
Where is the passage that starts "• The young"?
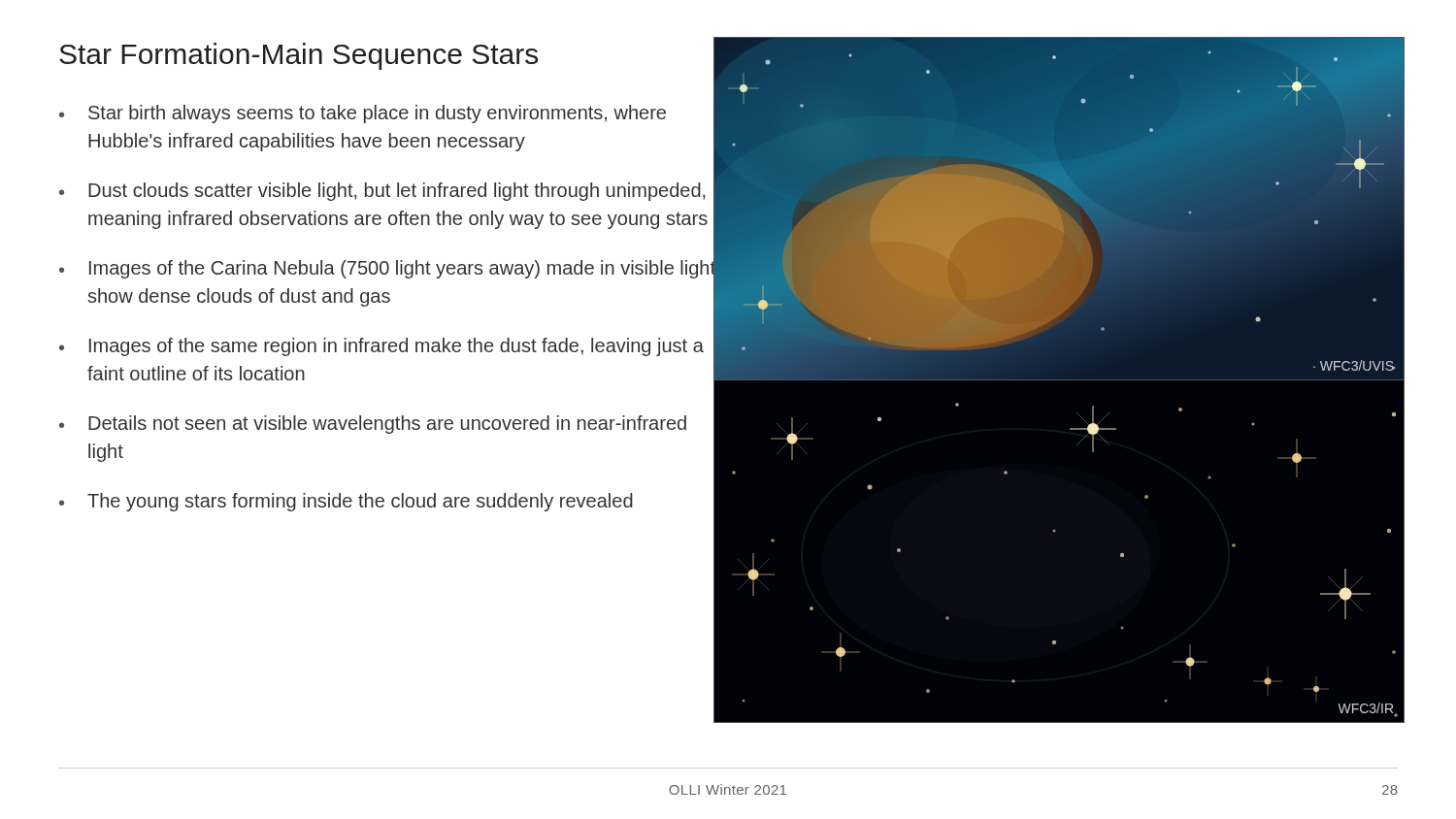pos(346,502)
